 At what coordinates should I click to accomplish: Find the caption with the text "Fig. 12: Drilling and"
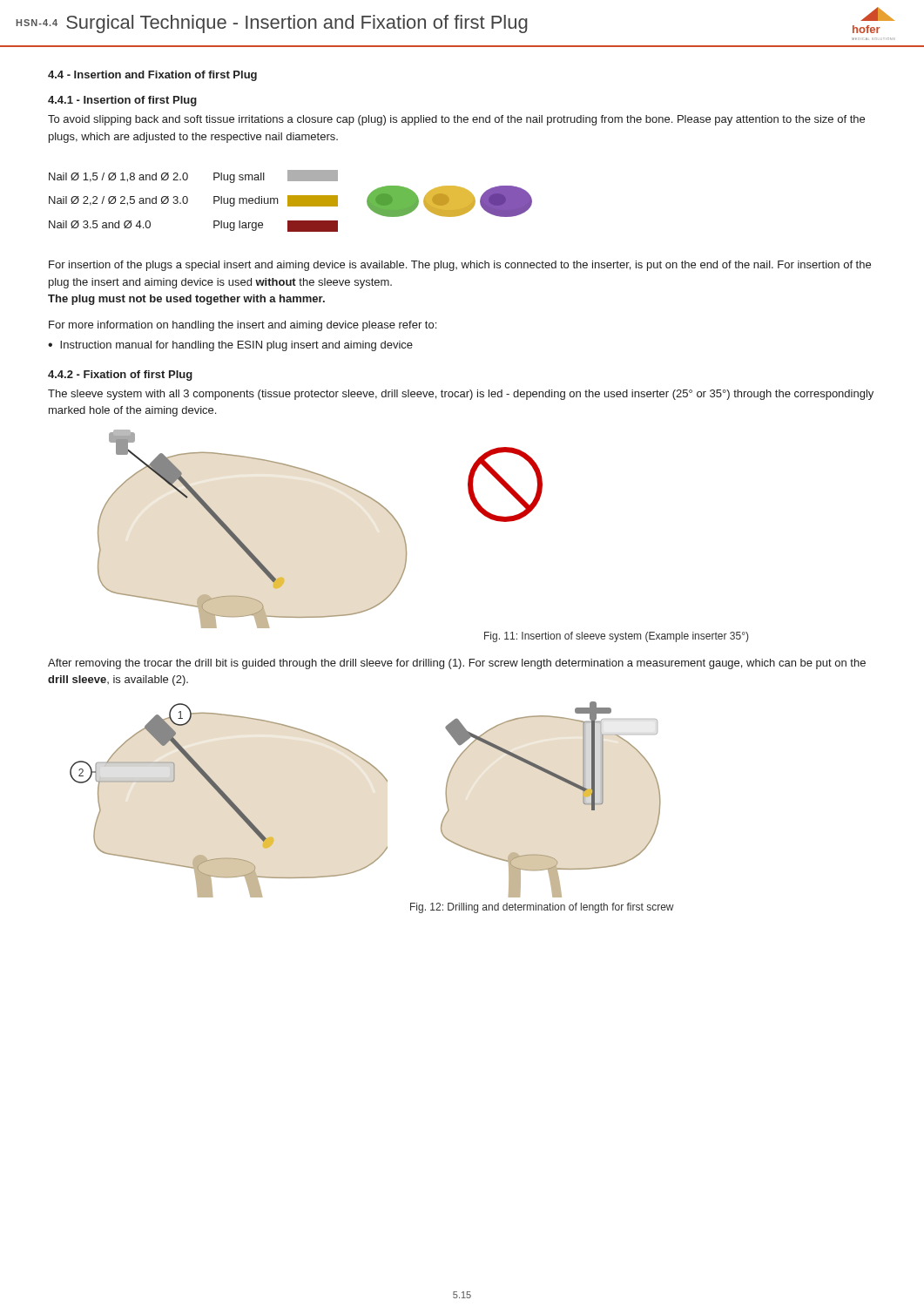(541, 907)
